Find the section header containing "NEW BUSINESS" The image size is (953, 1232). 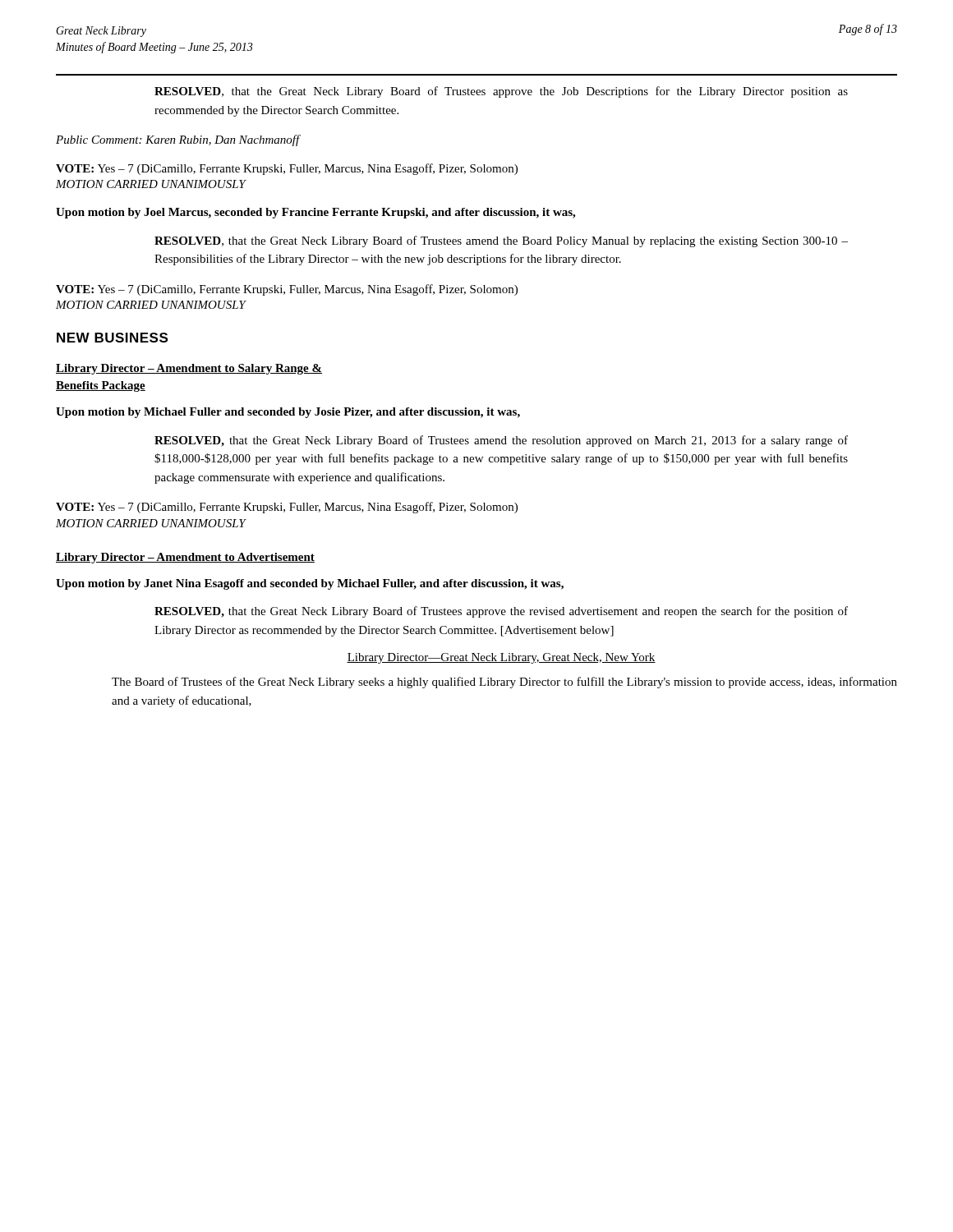[x=112, y=338]
